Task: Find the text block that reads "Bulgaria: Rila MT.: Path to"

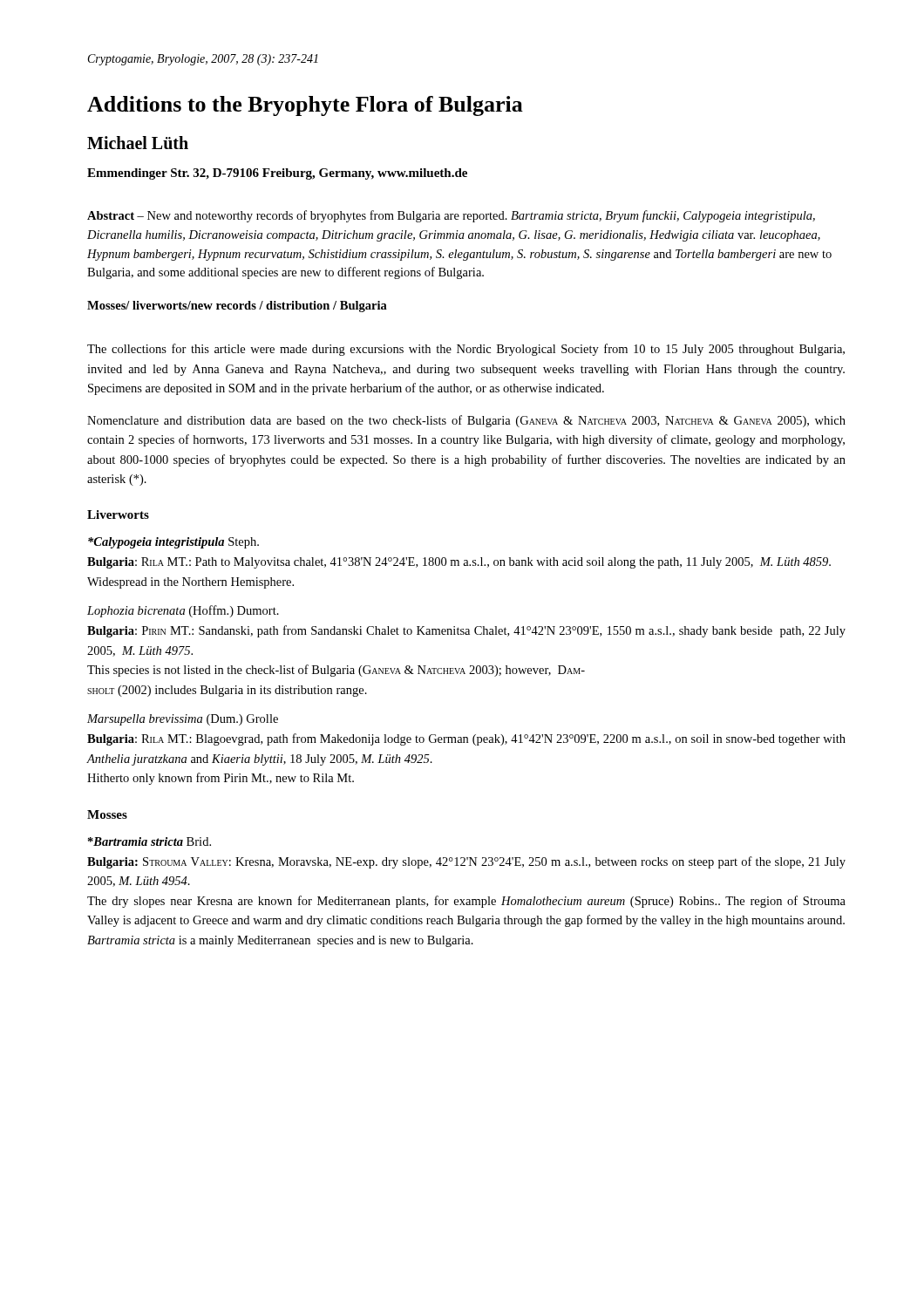Action: tap(459, 572)
